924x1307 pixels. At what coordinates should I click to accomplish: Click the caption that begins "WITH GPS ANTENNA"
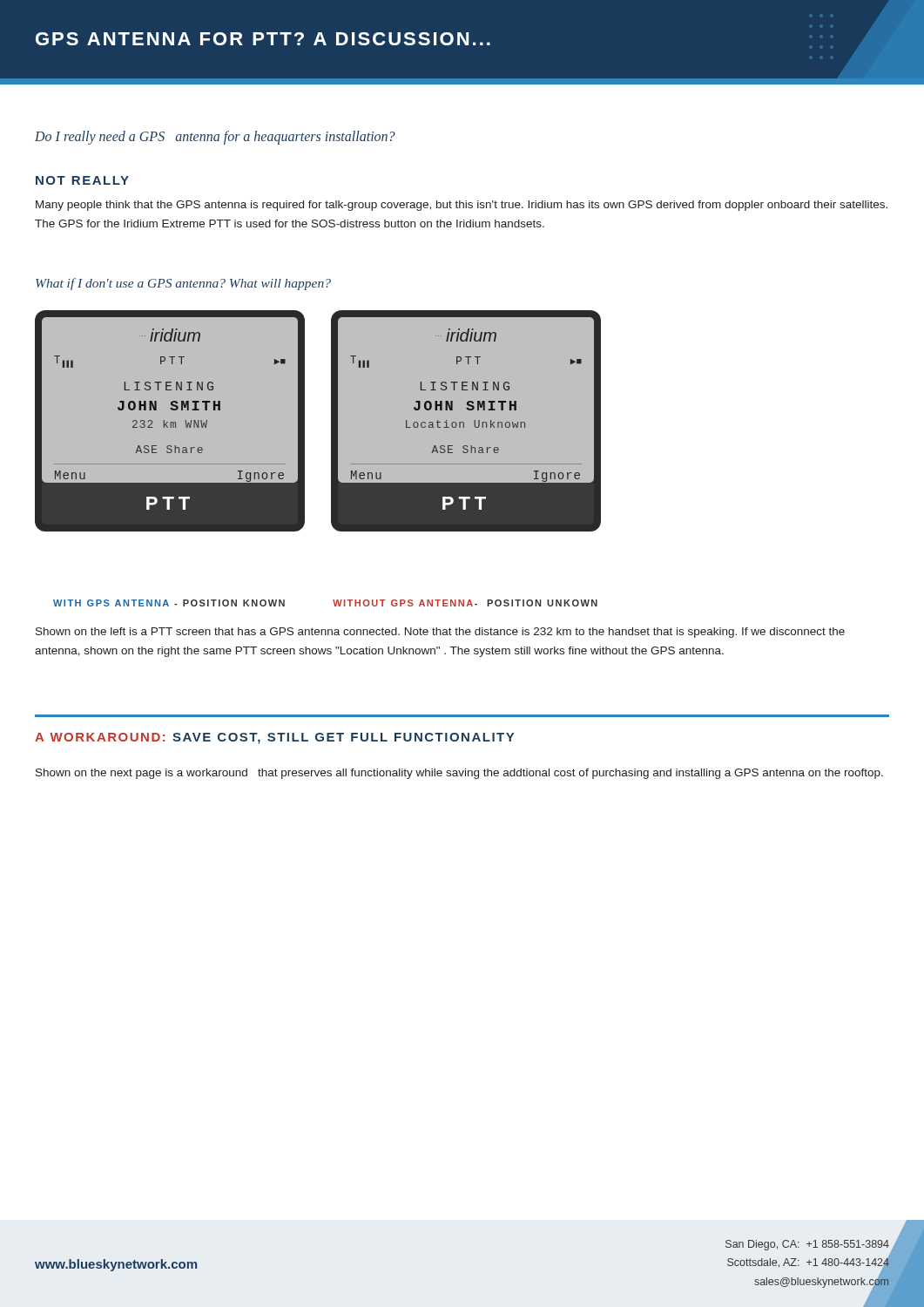[170, 603]
